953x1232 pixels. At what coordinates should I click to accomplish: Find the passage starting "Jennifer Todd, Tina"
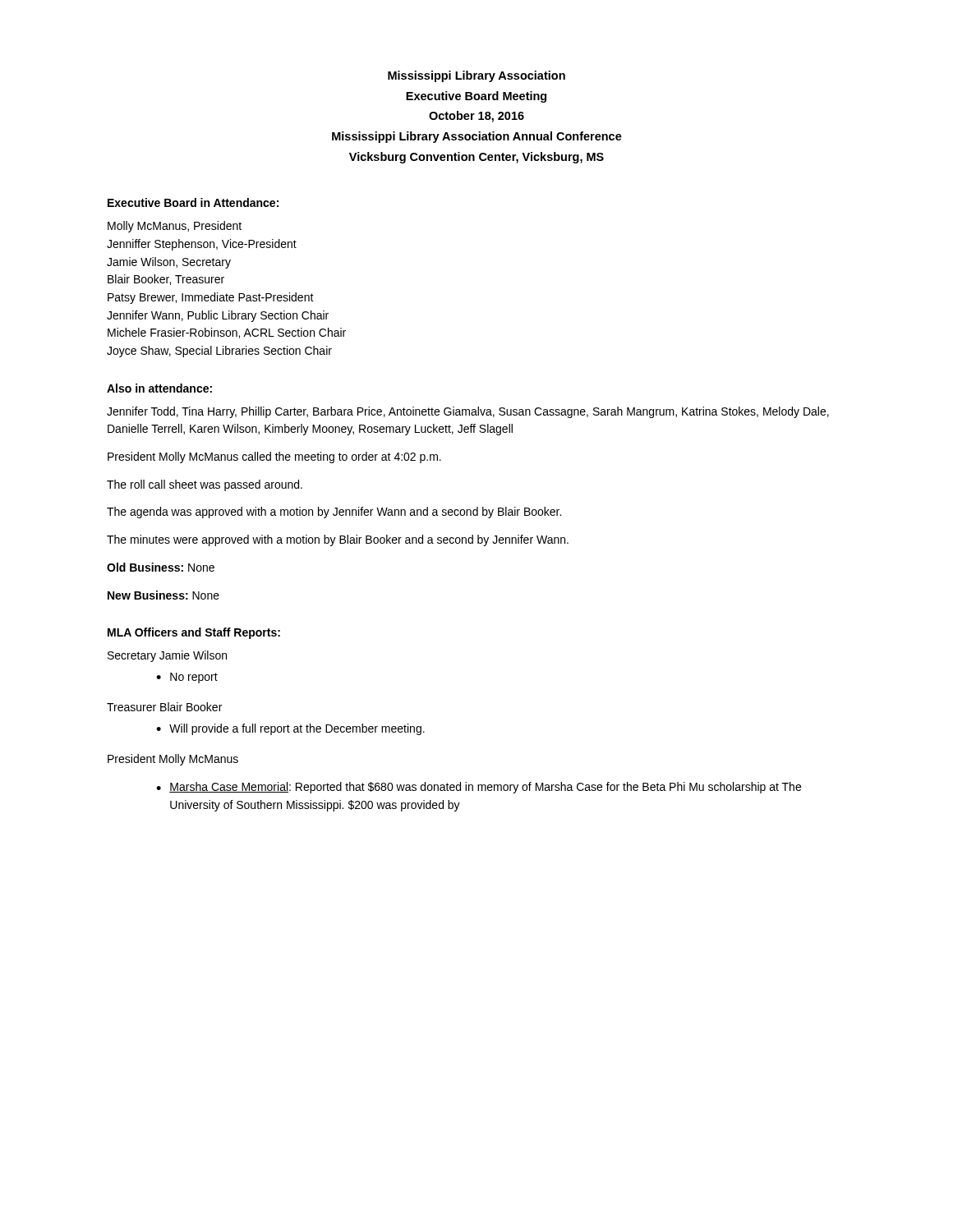click(x=468, y=420)
